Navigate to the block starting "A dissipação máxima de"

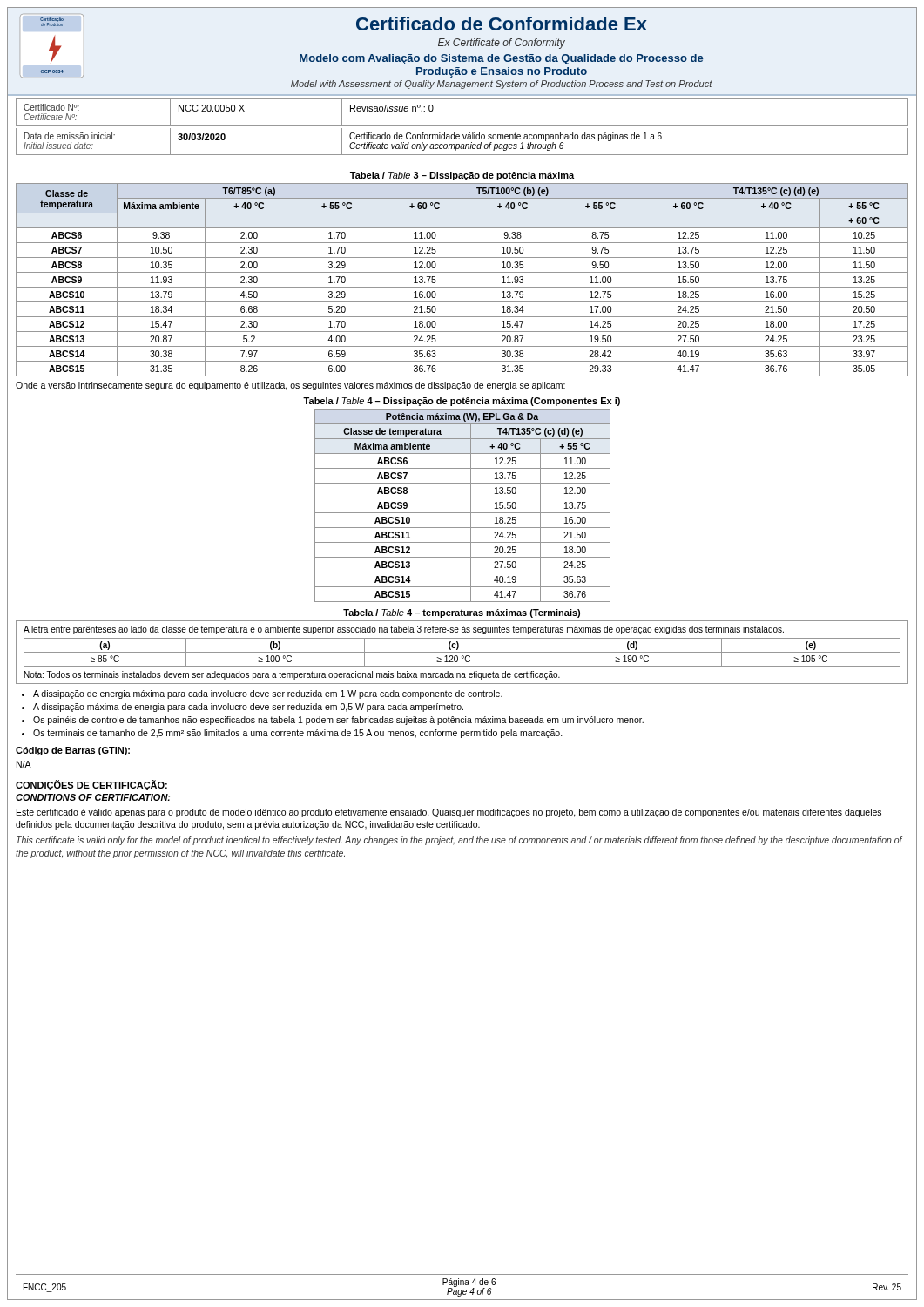coord(249,707)
